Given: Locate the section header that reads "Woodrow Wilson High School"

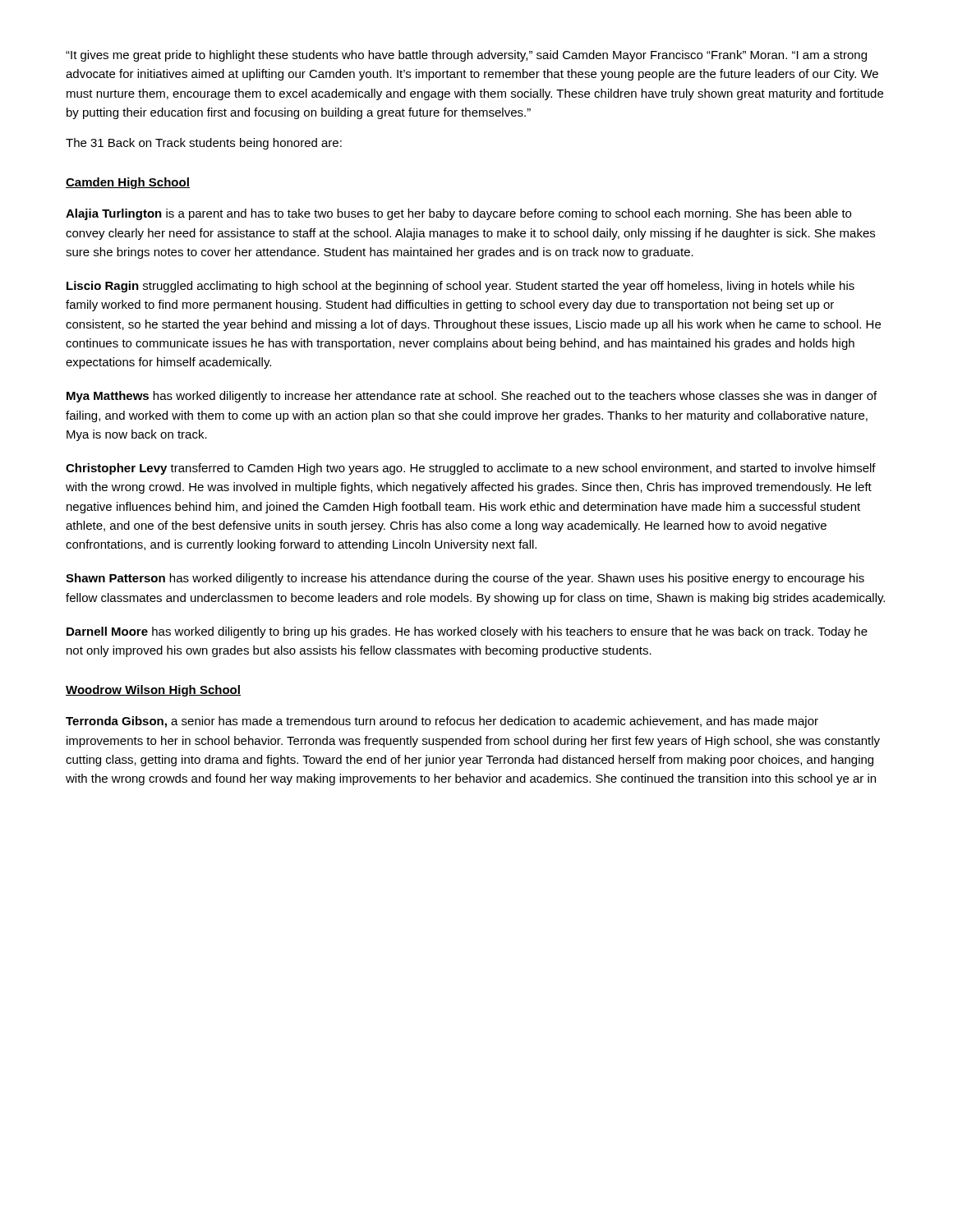Looking at the screenshot, I should (153, 690).
